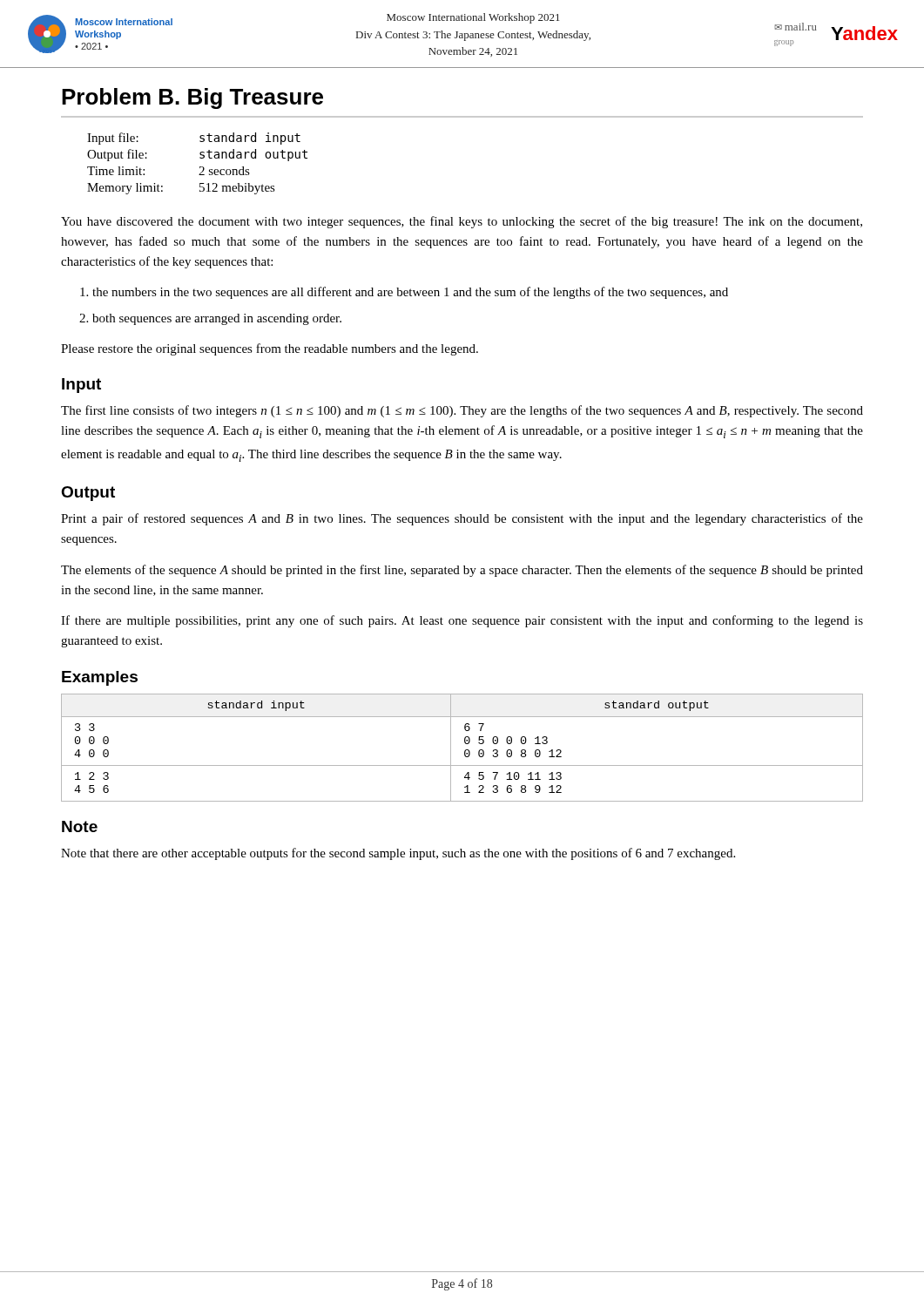The width and height of the screenshot is (924, 1307).
Task: Navigate to the passage starting "both sequences are arranged in ascending"
Action: coord(217,318)
